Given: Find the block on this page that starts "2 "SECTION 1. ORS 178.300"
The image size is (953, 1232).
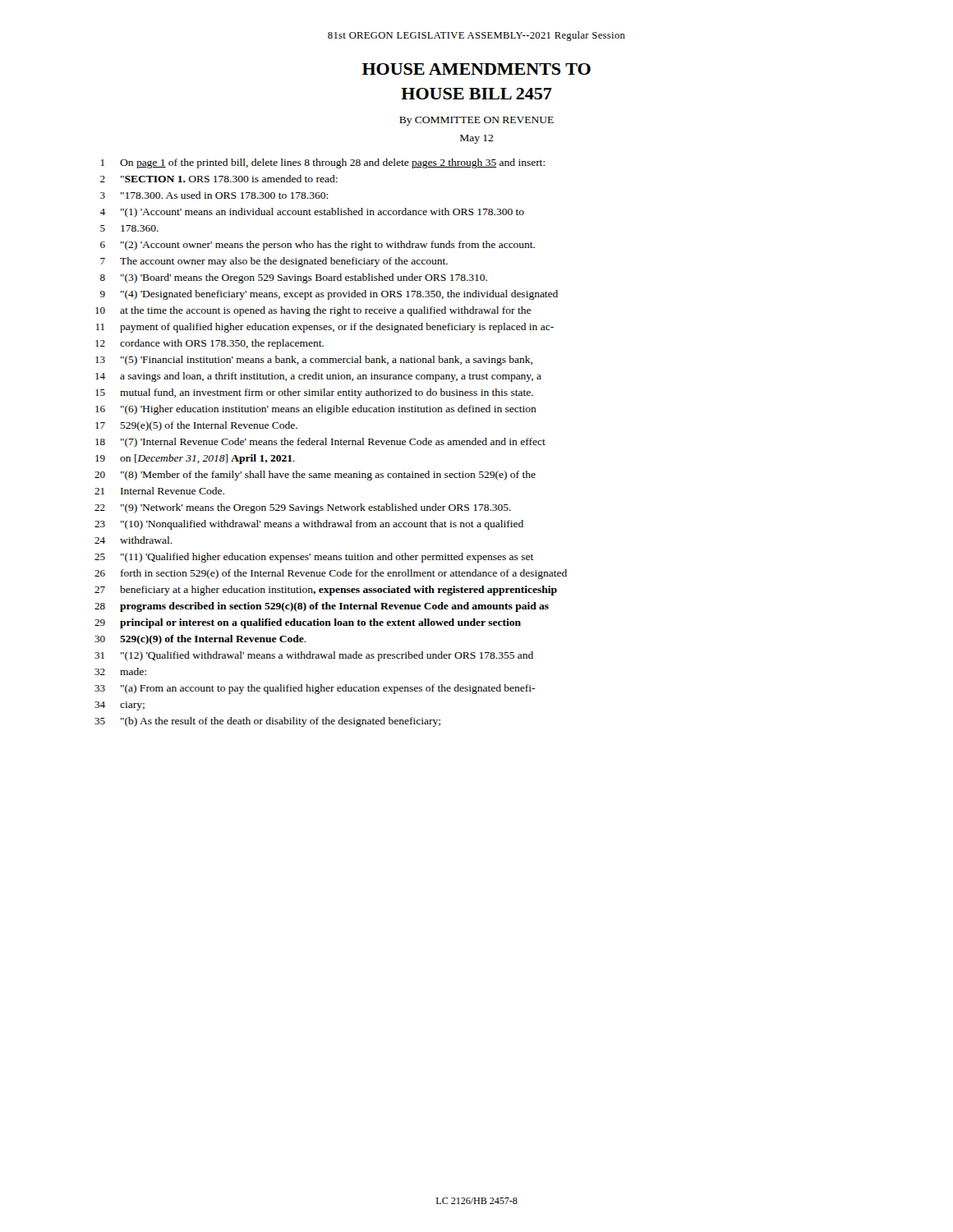Looking at the screenshot, I should click(476, 179).
